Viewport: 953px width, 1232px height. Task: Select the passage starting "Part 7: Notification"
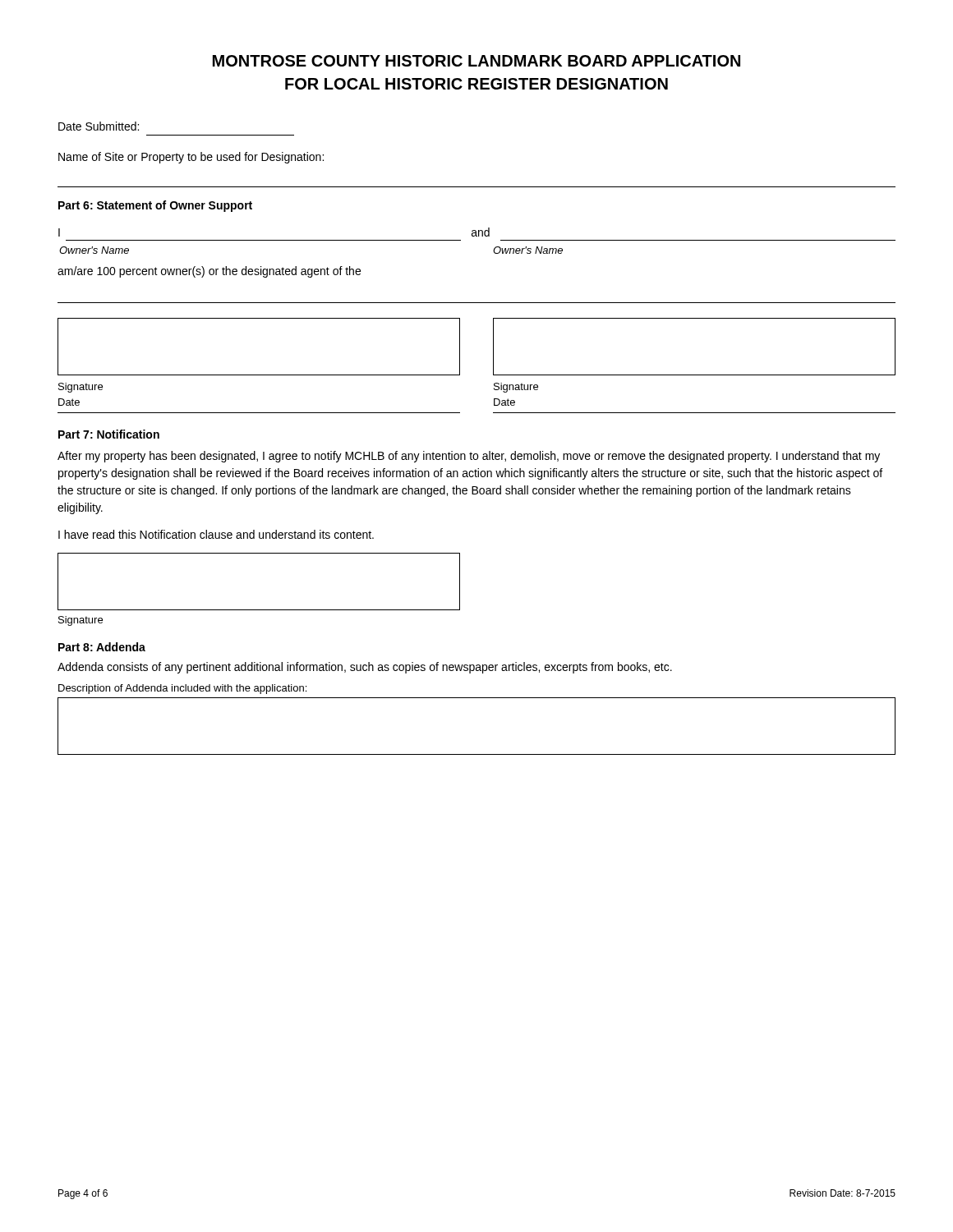tap(109, 434)
